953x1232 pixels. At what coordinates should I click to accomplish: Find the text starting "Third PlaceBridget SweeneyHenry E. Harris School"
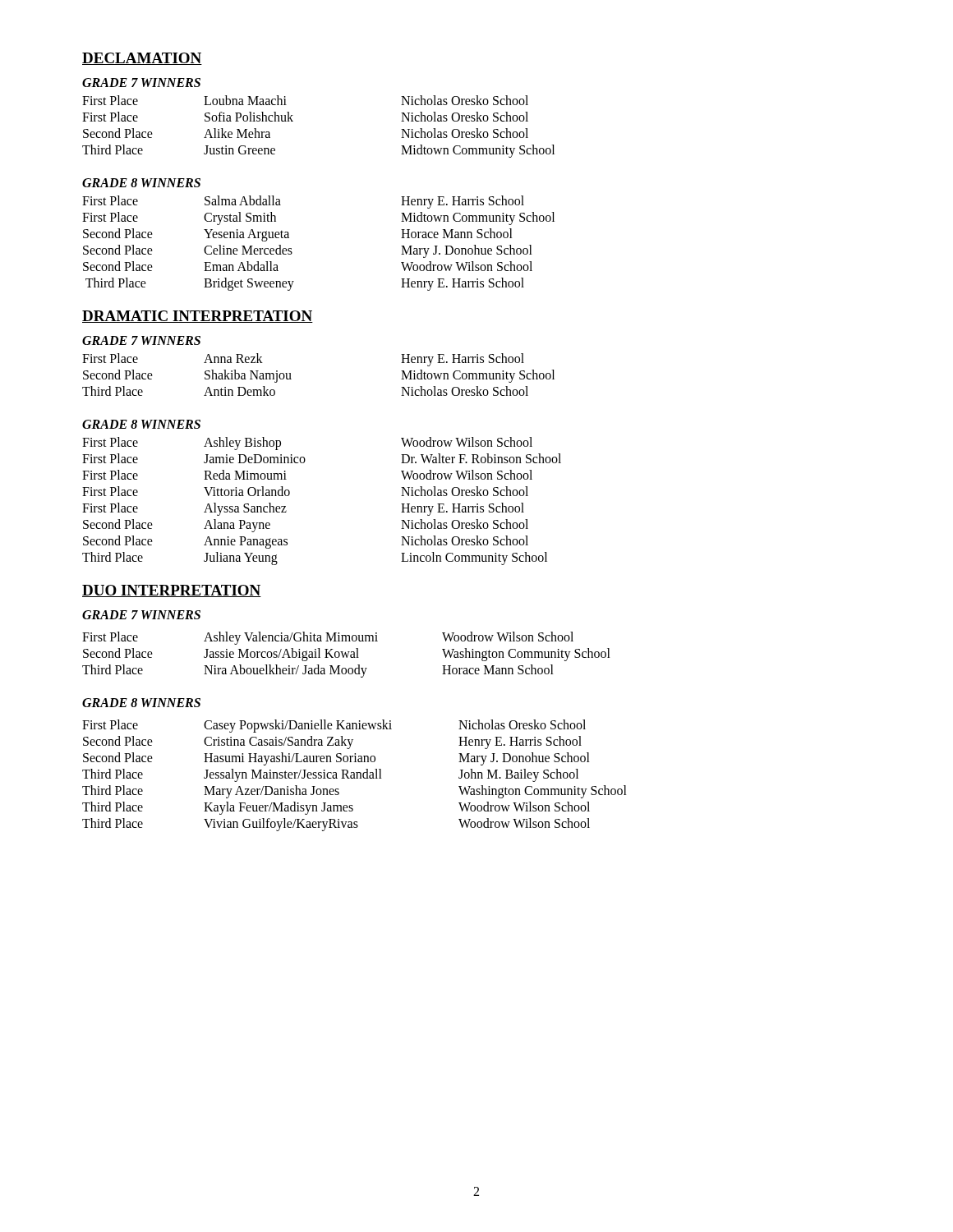tap(476, 283)
